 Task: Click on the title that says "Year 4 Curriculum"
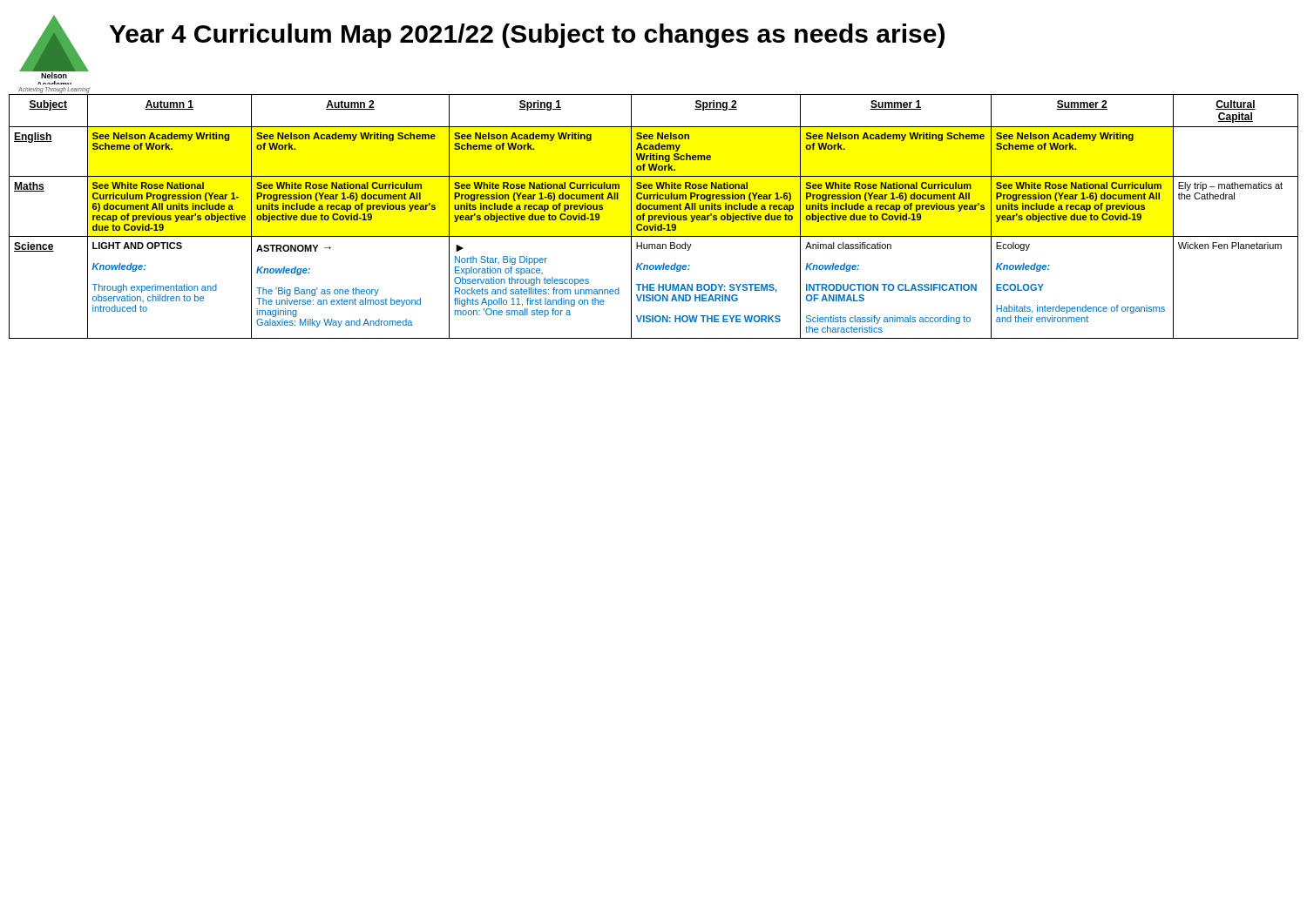tap(704, 34)
